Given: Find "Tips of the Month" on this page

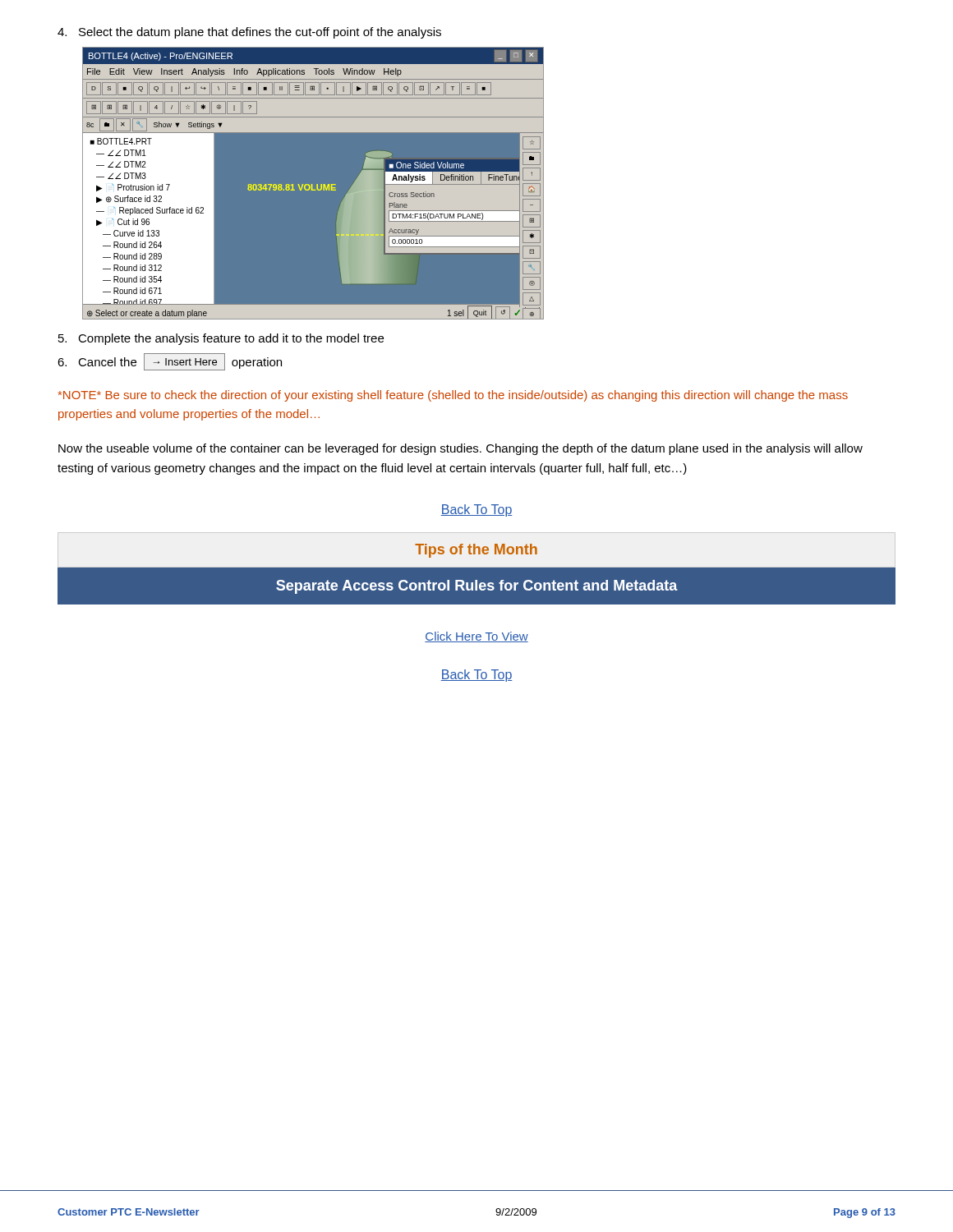Looking at the screenshot, I should (476, 549).
